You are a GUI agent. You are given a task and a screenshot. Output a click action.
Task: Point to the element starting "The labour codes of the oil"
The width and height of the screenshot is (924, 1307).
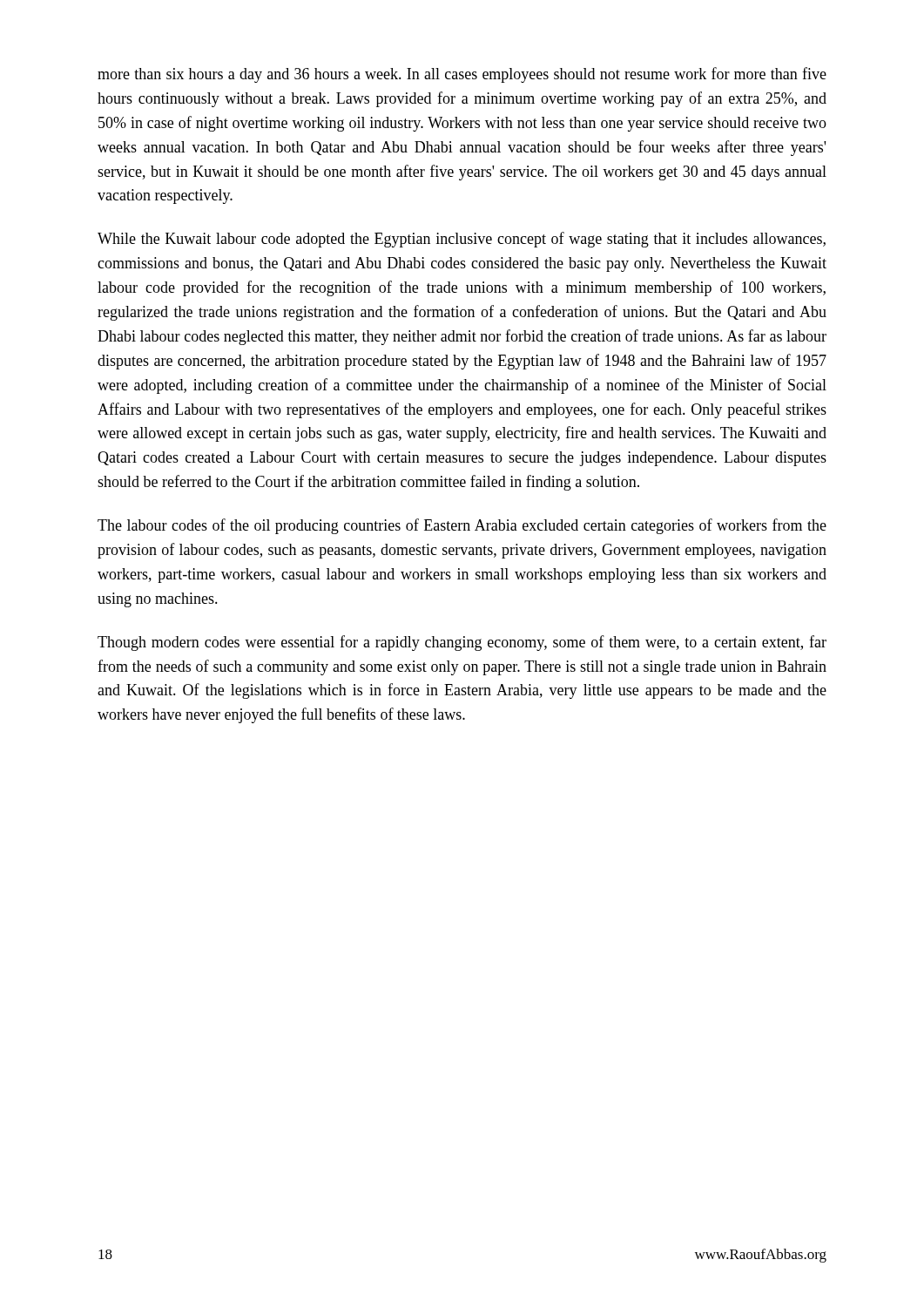(462, 562)
